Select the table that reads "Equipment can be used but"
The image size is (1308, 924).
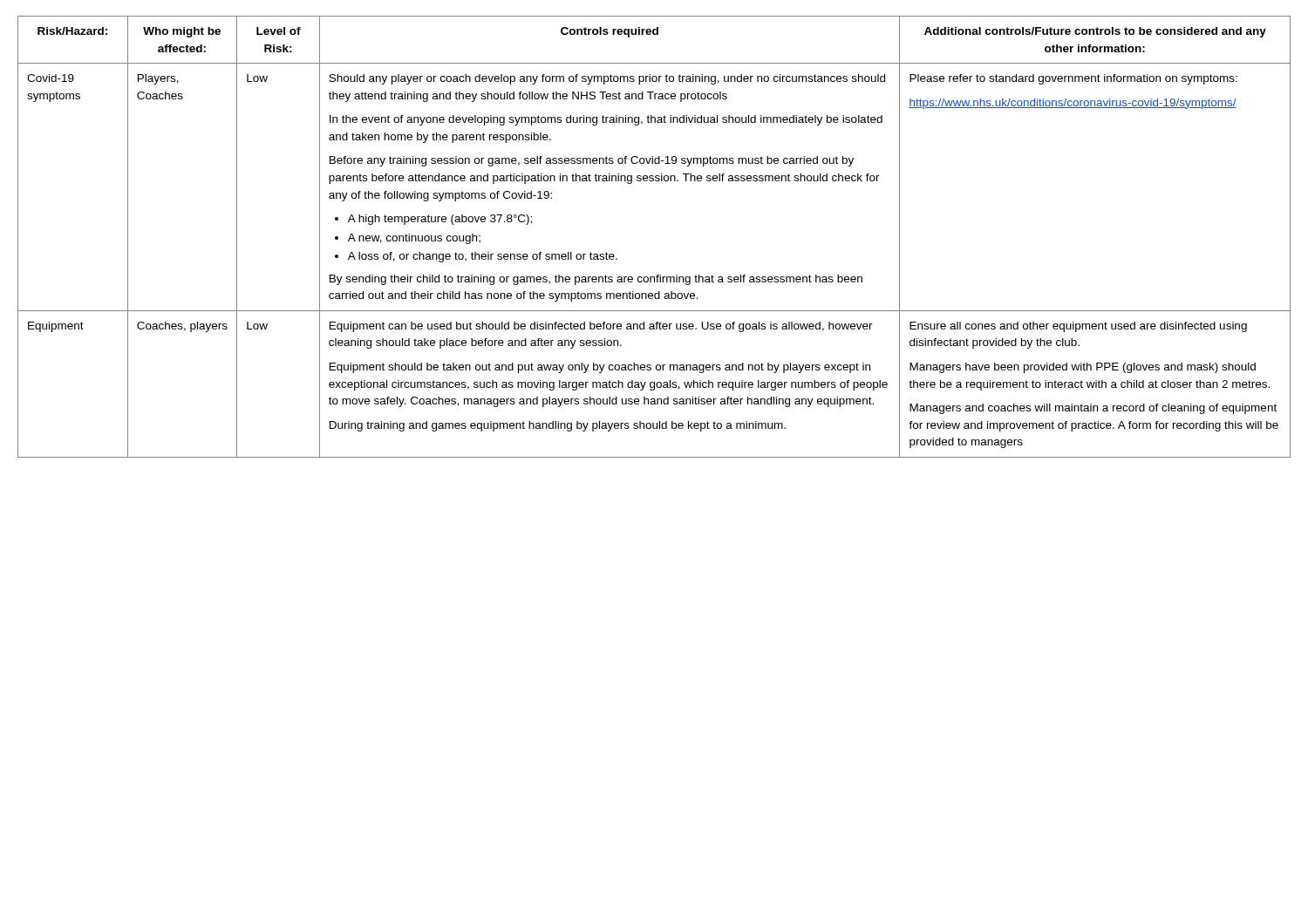(654, 237)
